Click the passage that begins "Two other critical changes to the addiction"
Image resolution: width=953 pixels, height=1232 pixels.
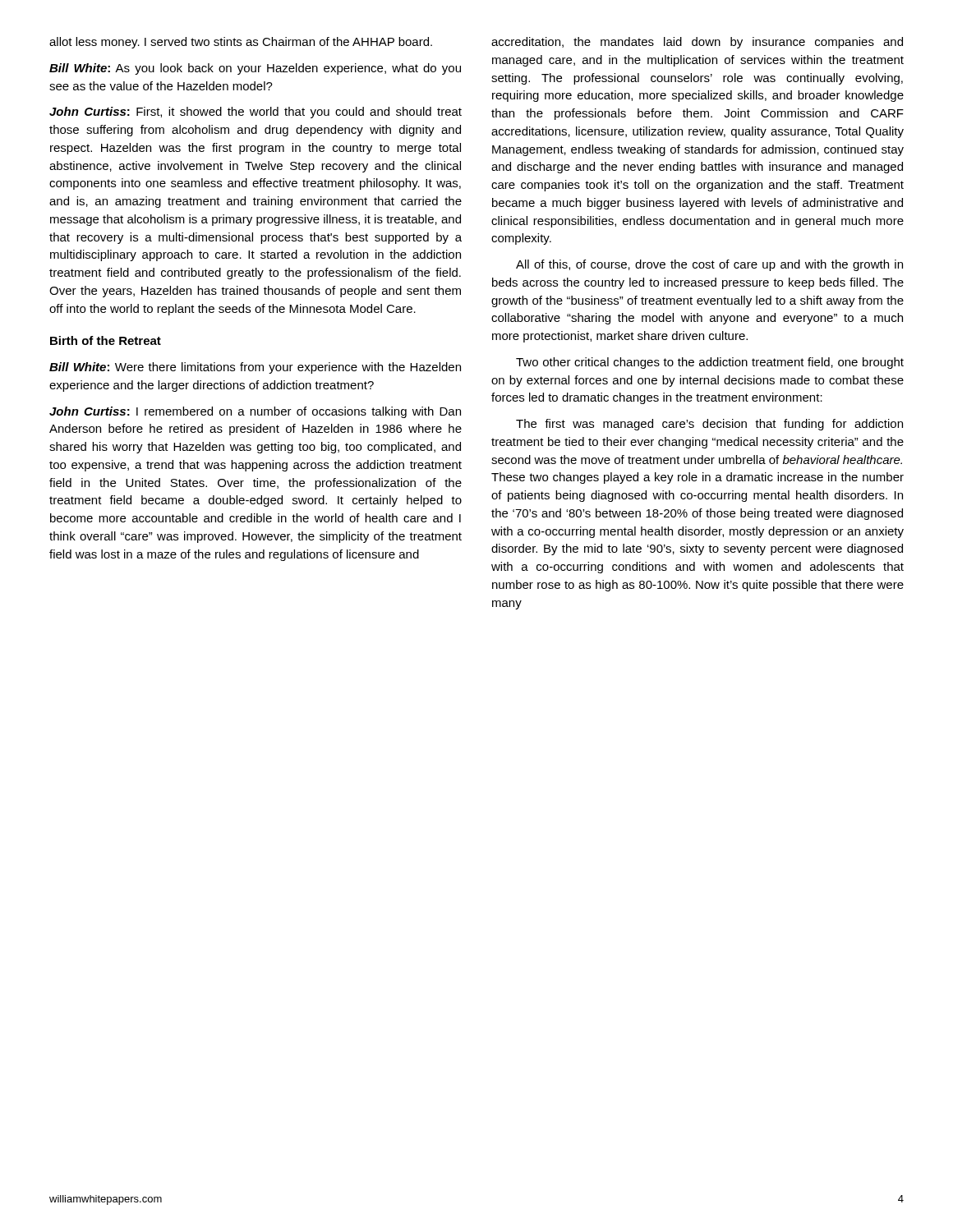tap(698, 380)
